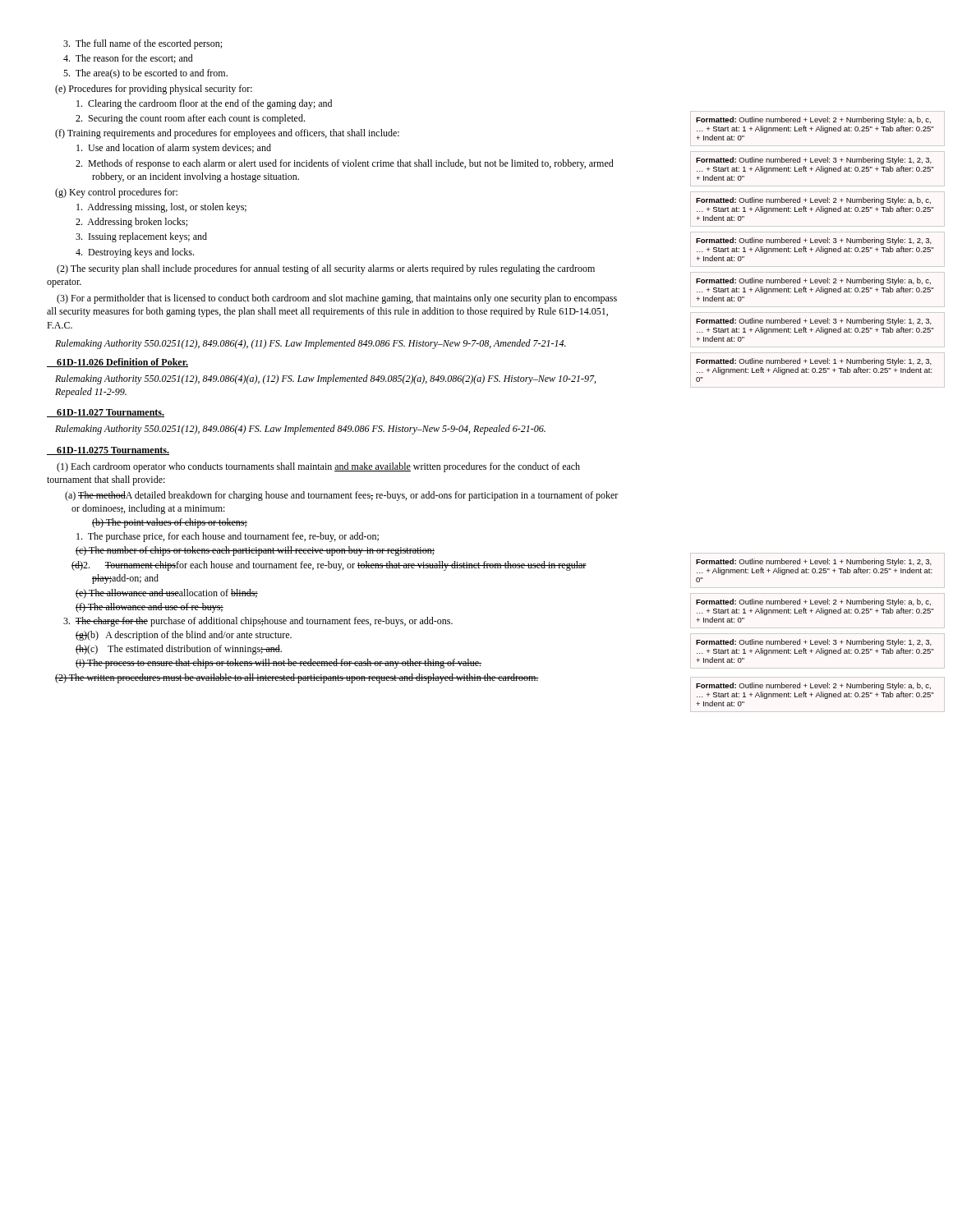Point to the element starting "2. Securing the count room after"
This screenshot has width=953, height=1232.
pos(199,118)
